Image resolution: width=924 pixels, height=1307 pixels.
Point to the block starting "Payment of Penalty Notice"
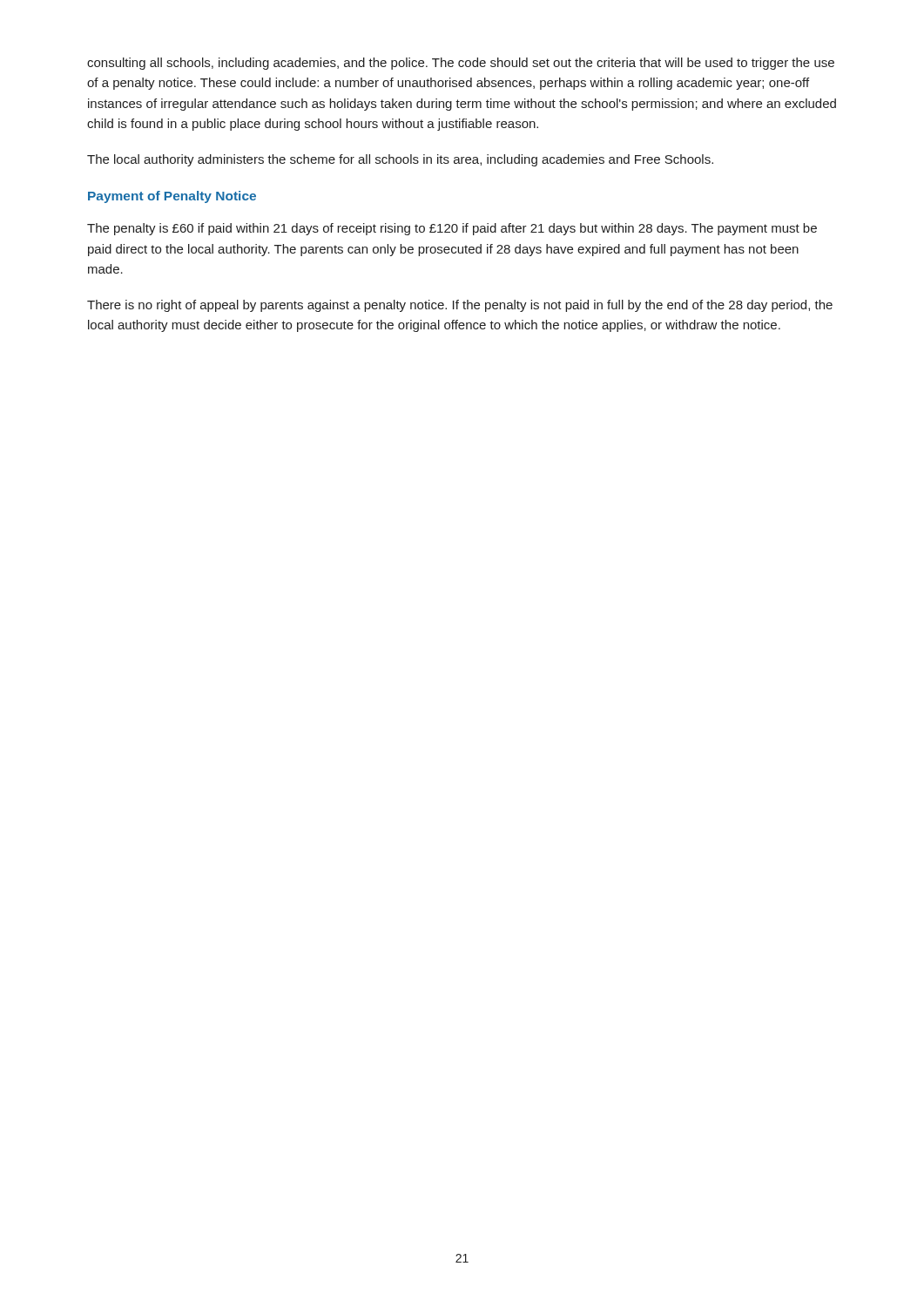point(172,196)
